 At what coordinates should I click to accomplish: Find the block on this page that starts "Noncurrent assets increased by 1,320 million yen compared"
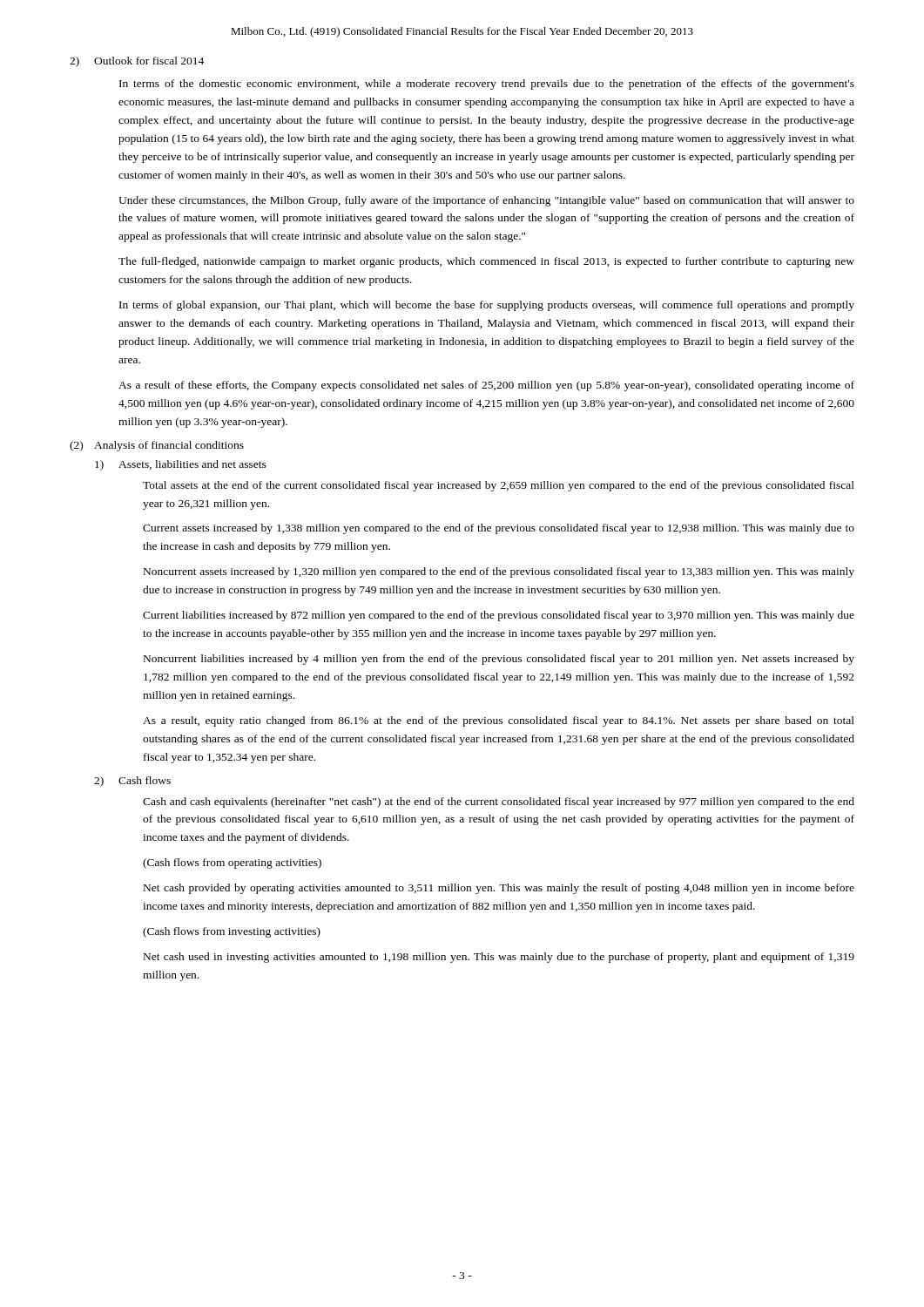point(499,581)
